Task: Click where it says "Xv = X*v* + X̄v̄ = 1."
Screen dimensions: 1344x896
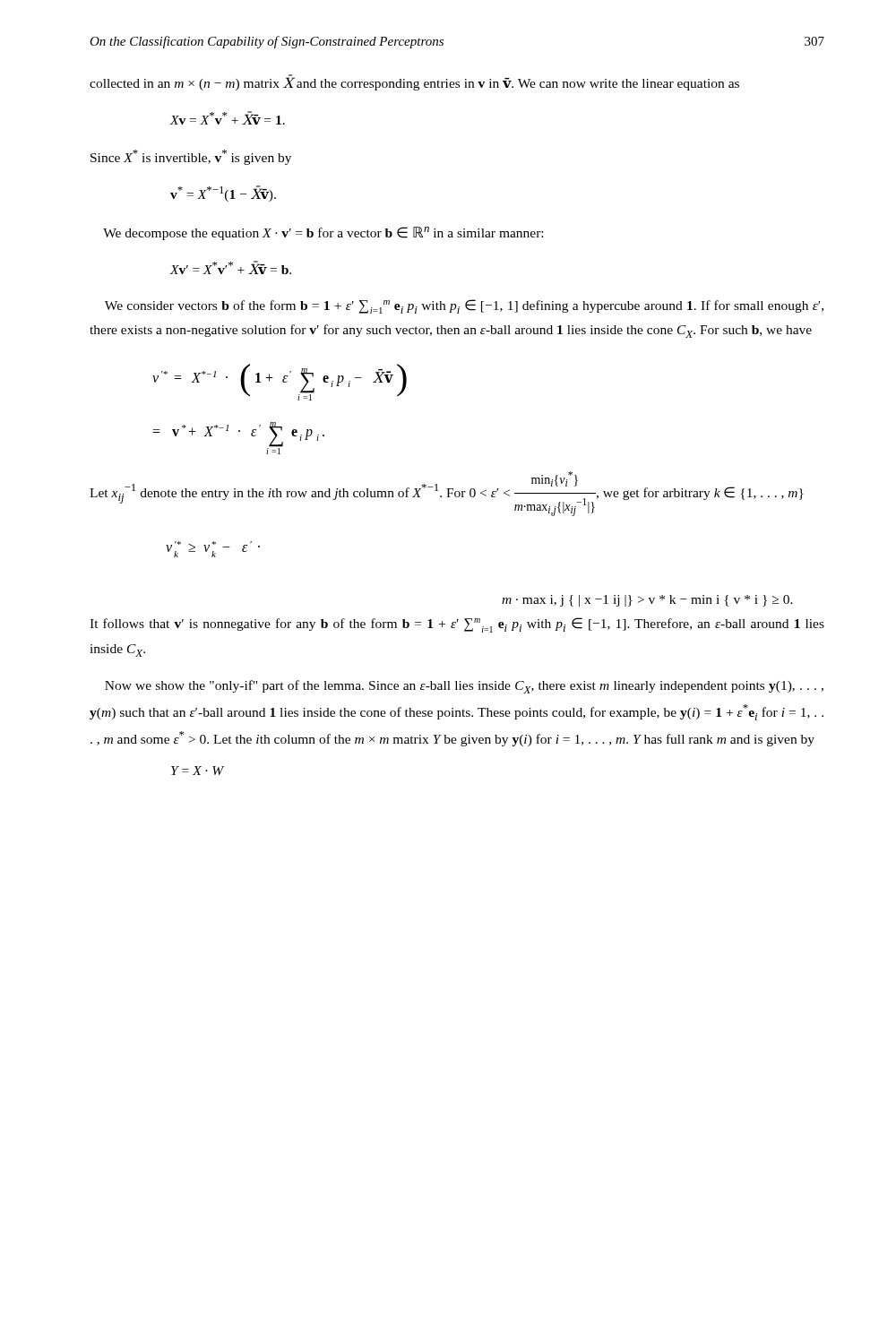Action: pos(228,118)
